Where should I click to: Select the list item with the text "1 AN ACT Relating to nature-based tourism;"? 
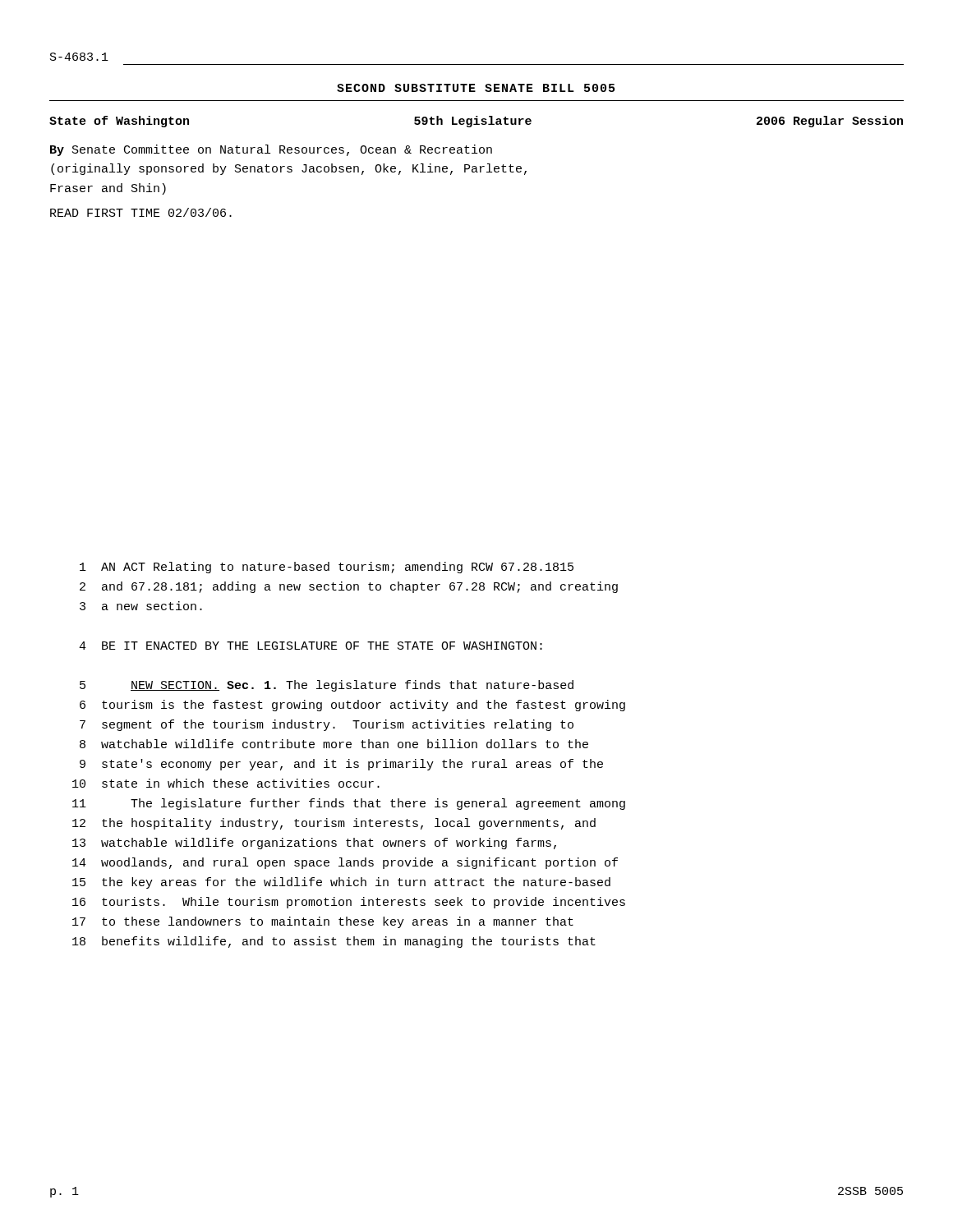pos(476,568)
